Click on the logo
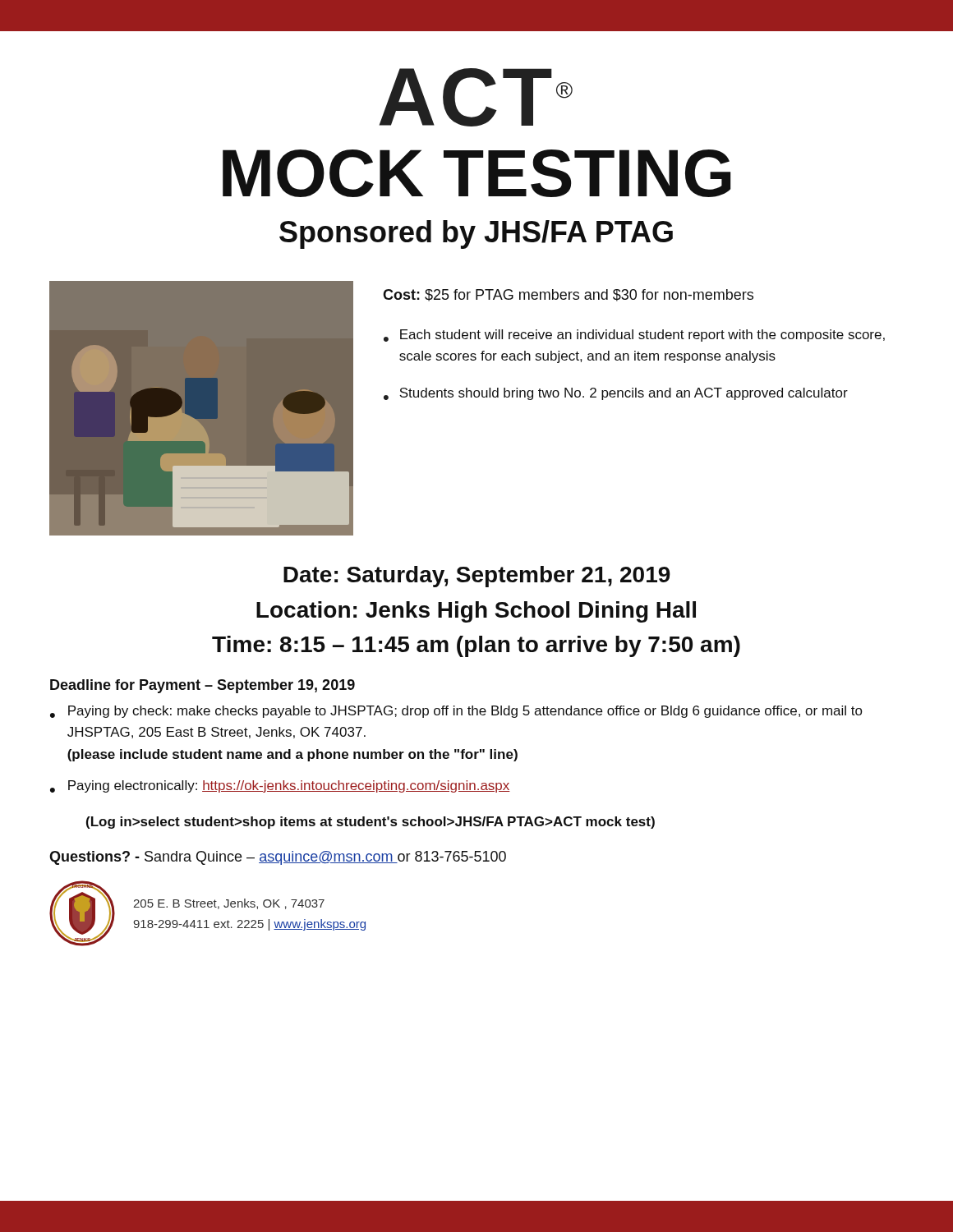The width and height of the screenshot is (953, 1232). click(x=82, y=913)
